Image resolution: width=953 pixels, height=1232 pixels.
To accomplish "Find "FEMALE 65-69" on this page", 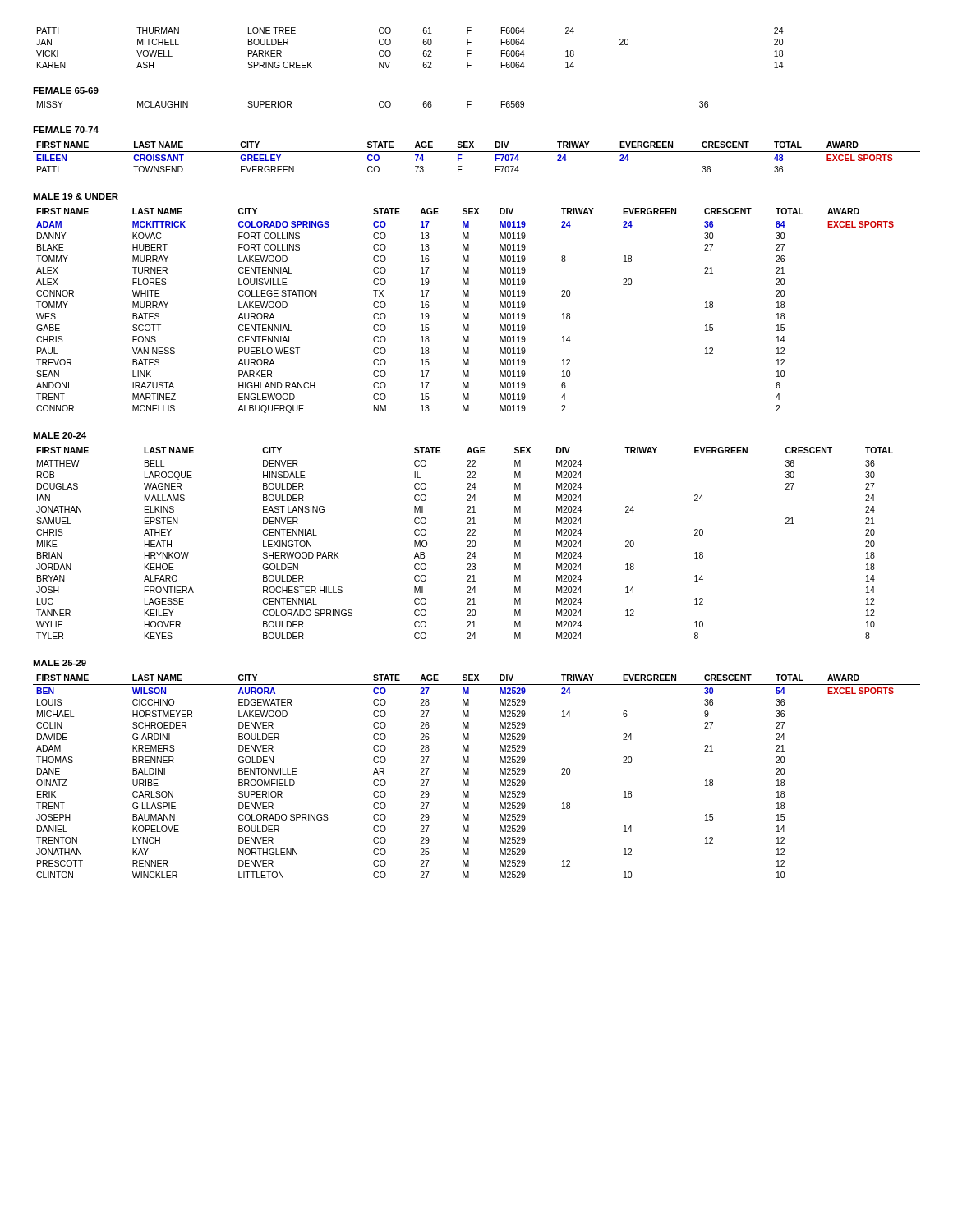I will (x=66, y=90).
